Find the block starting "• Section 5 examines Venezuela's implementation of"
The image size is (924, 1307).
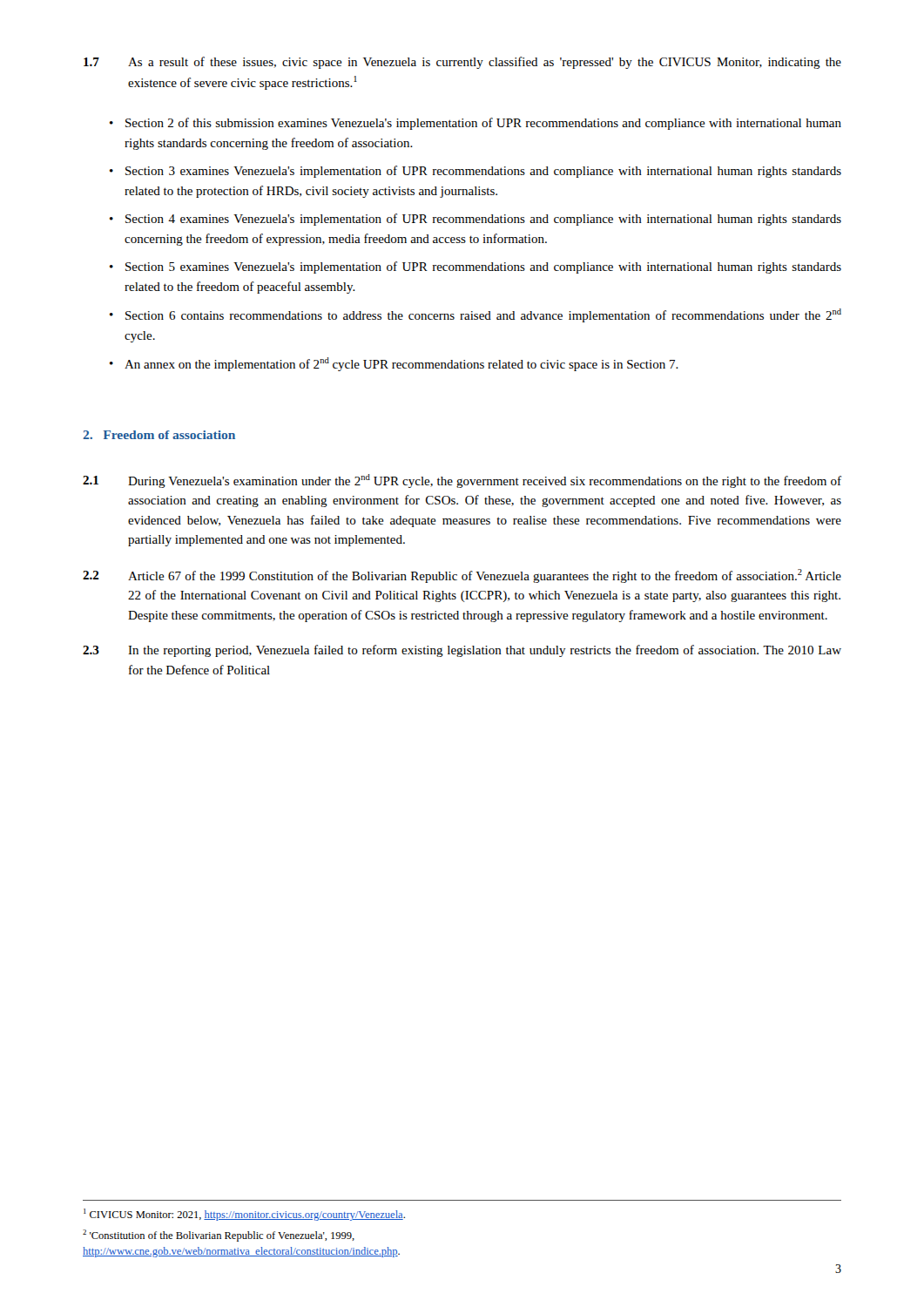pos(475,277)
